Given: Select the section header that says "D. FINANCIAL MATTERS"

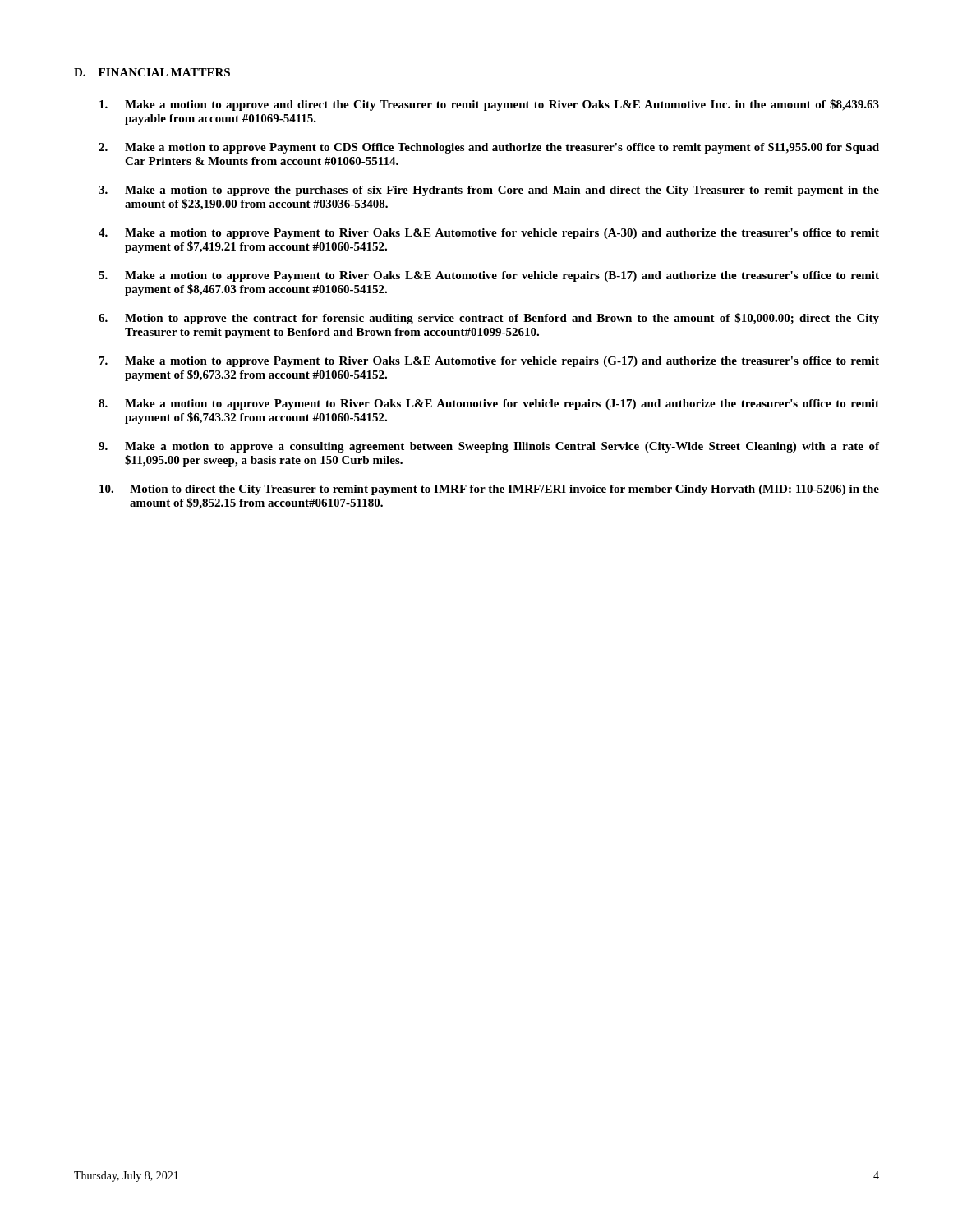Looking at the screenshot, I should [152, 72].
